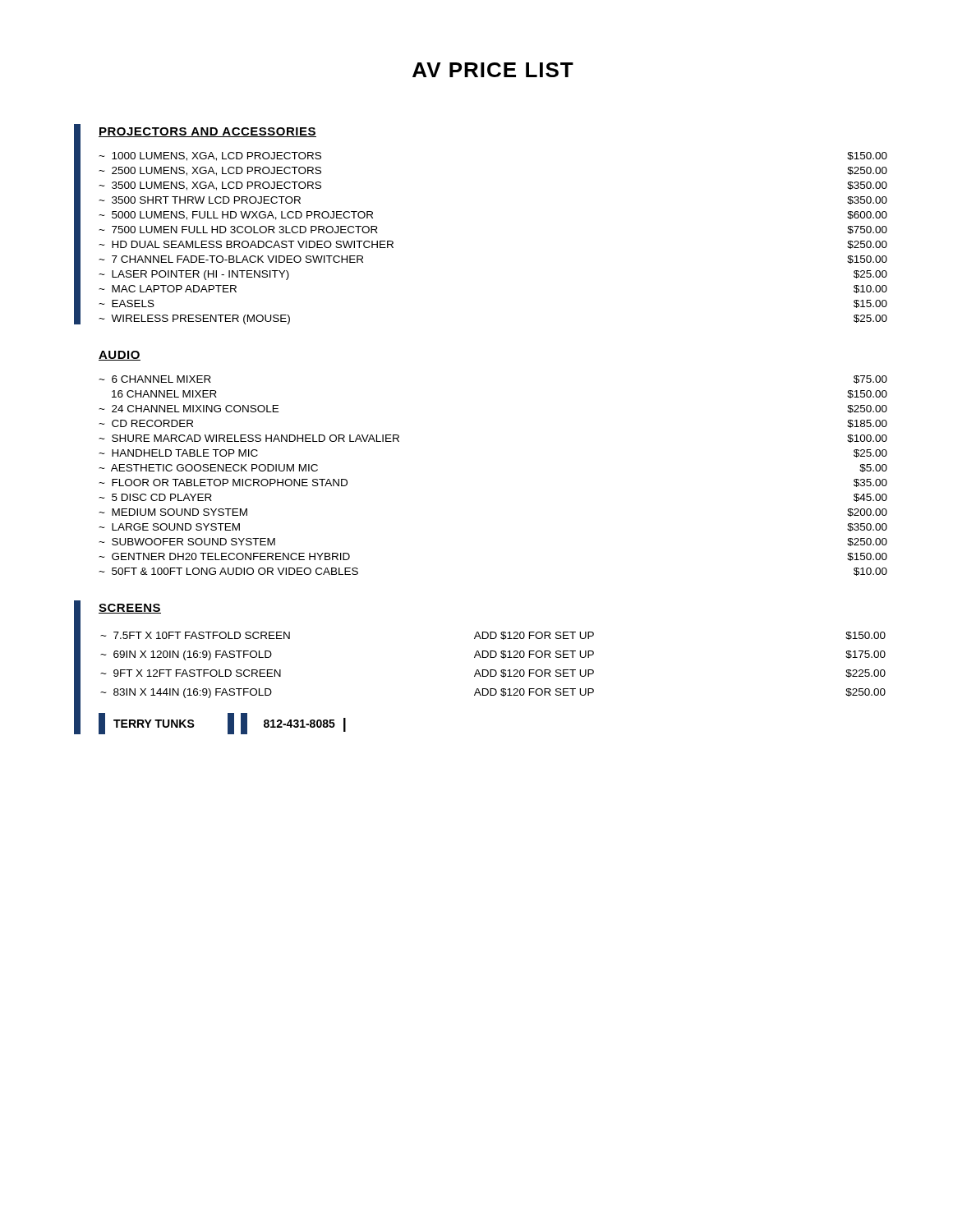Screen dimensions: 1232x953
Task: Locate the list item containing "~ 3500 LUMENS,"
Action: click(x=204, y=185)
